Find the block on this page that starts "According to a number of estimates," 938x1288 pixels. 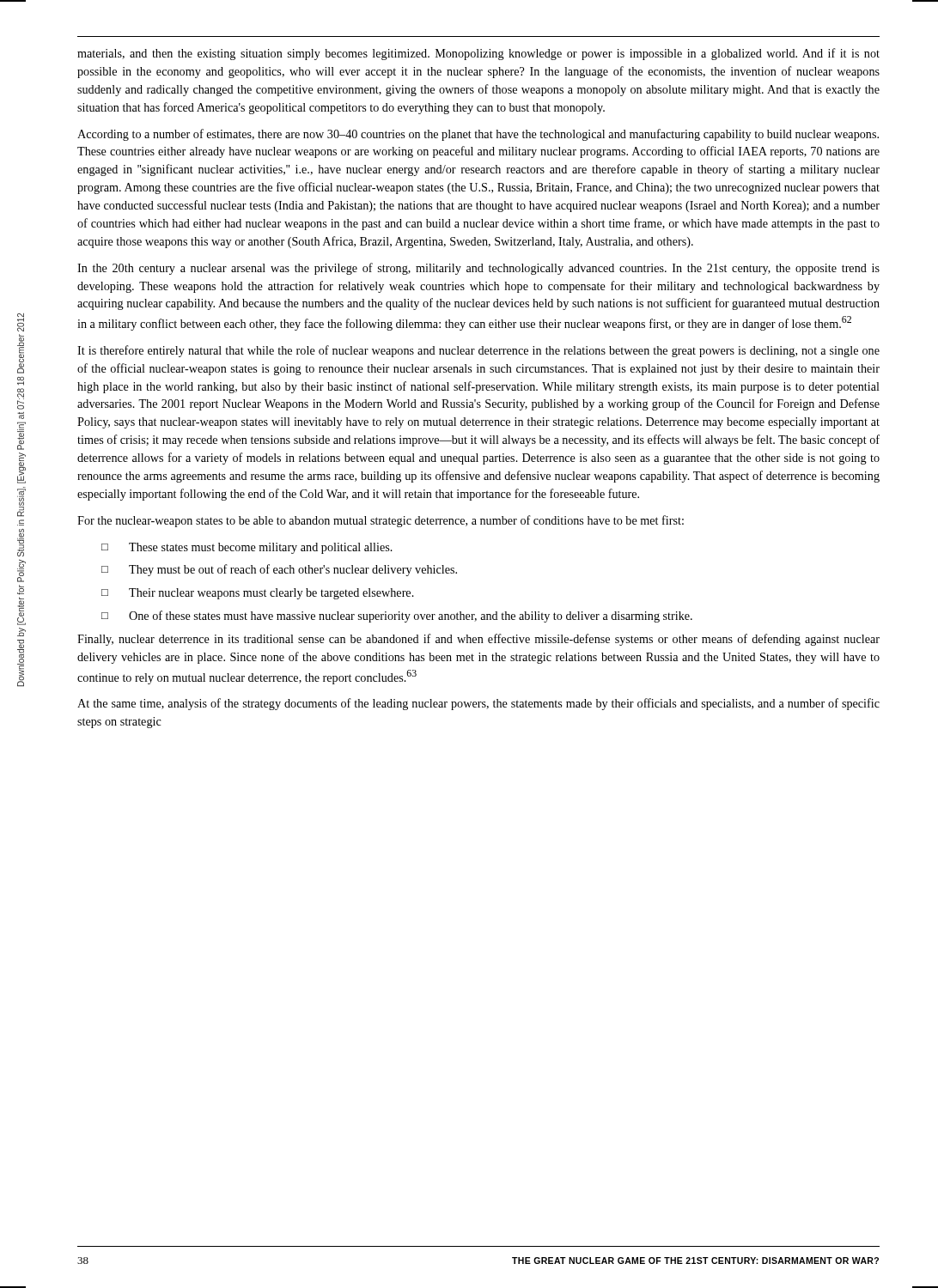478,187
